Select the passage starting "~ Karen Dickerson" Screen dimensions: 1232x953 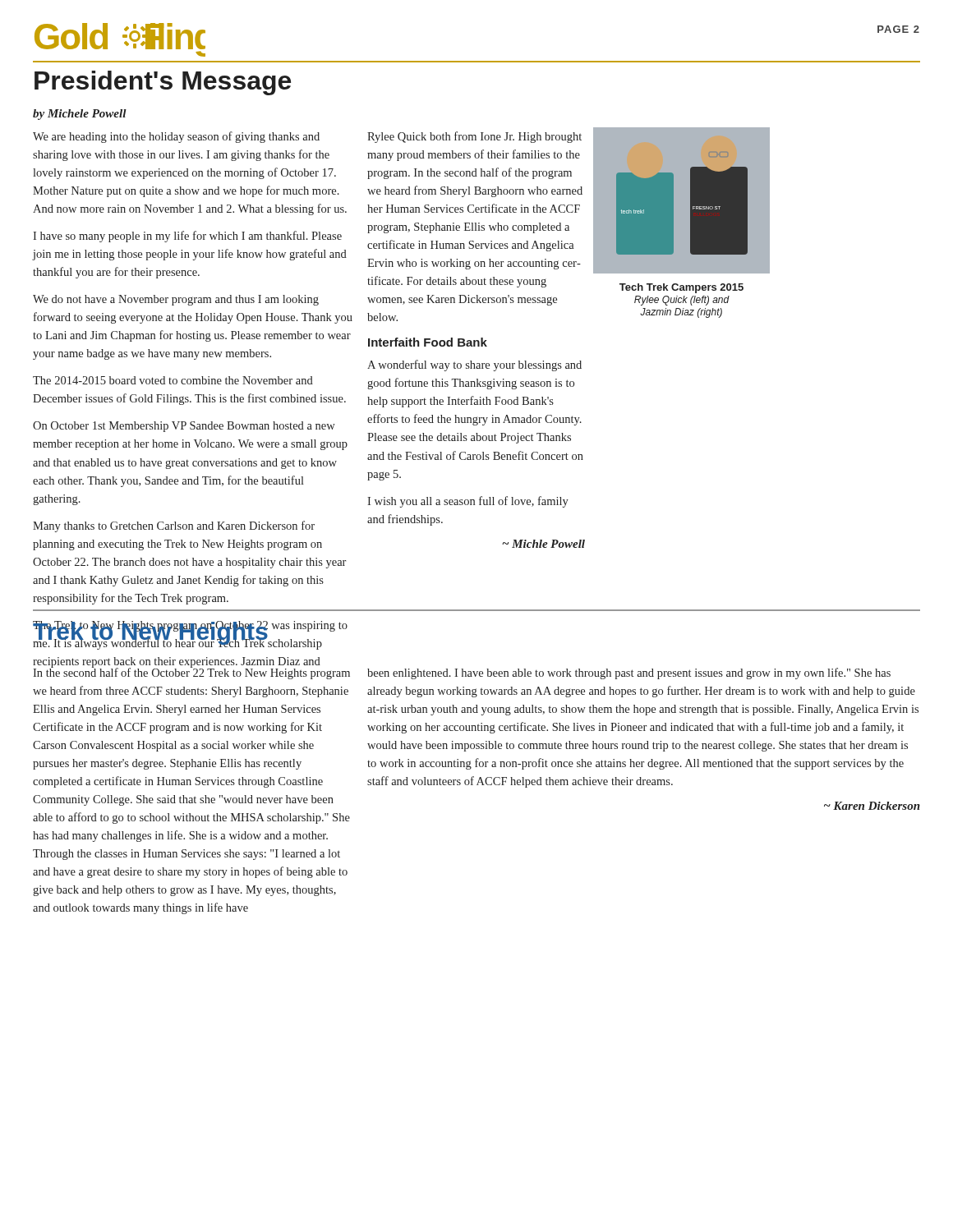pos(872,806)
